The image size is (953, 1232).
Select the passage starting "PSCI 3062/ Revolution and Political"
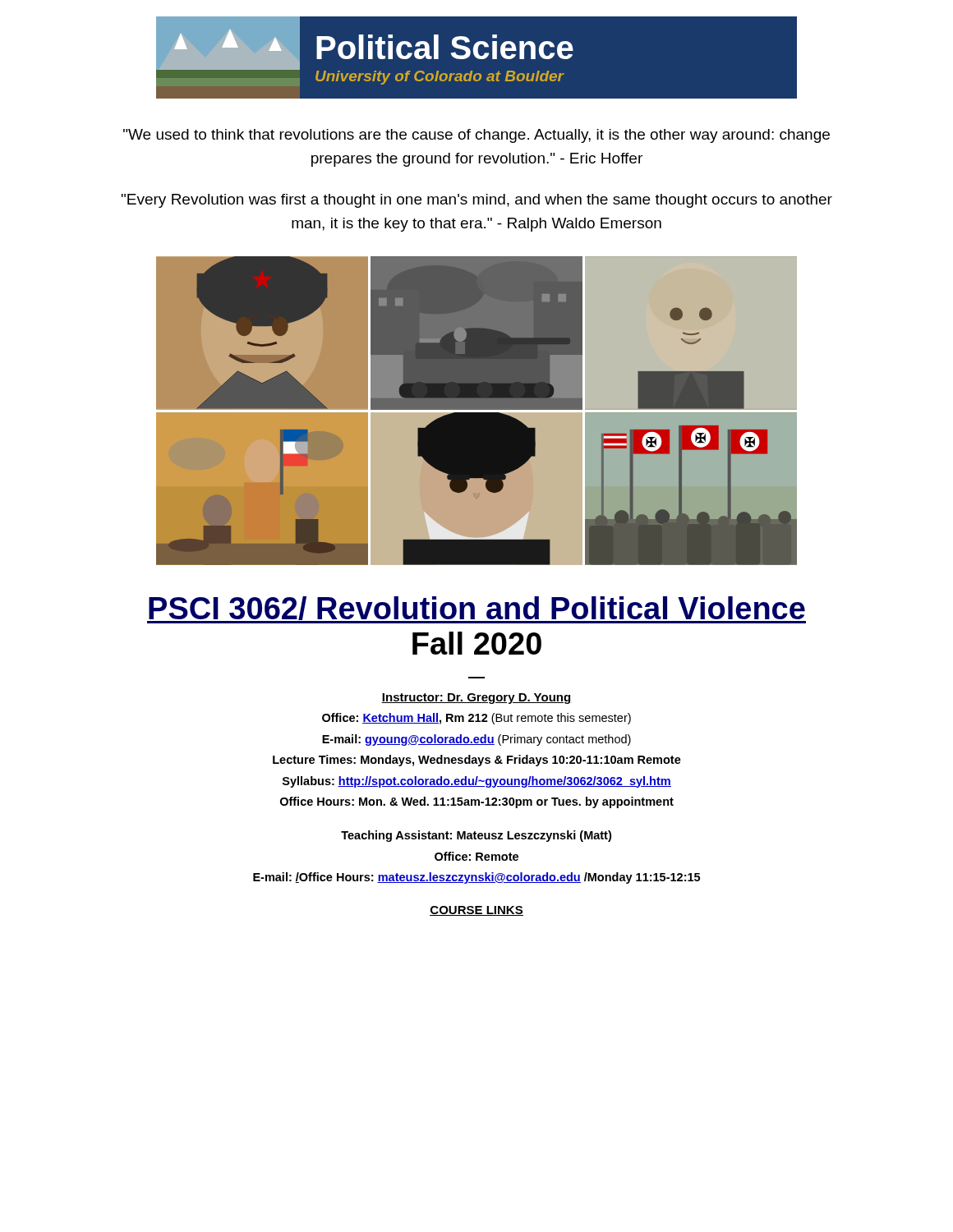pos(476,626)
